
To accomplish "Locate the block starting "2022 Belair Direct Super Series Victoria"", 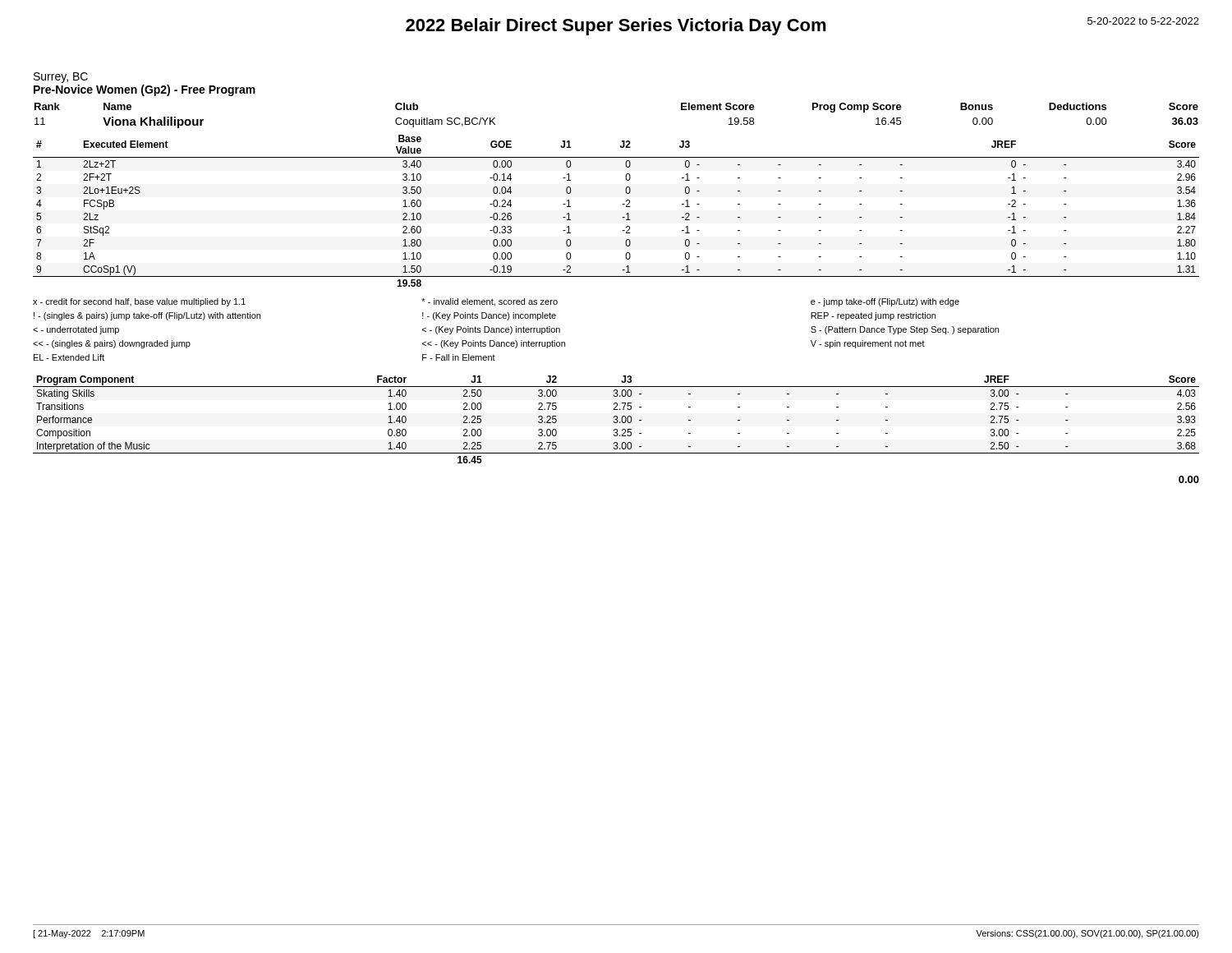I will (x=616, y=25).
